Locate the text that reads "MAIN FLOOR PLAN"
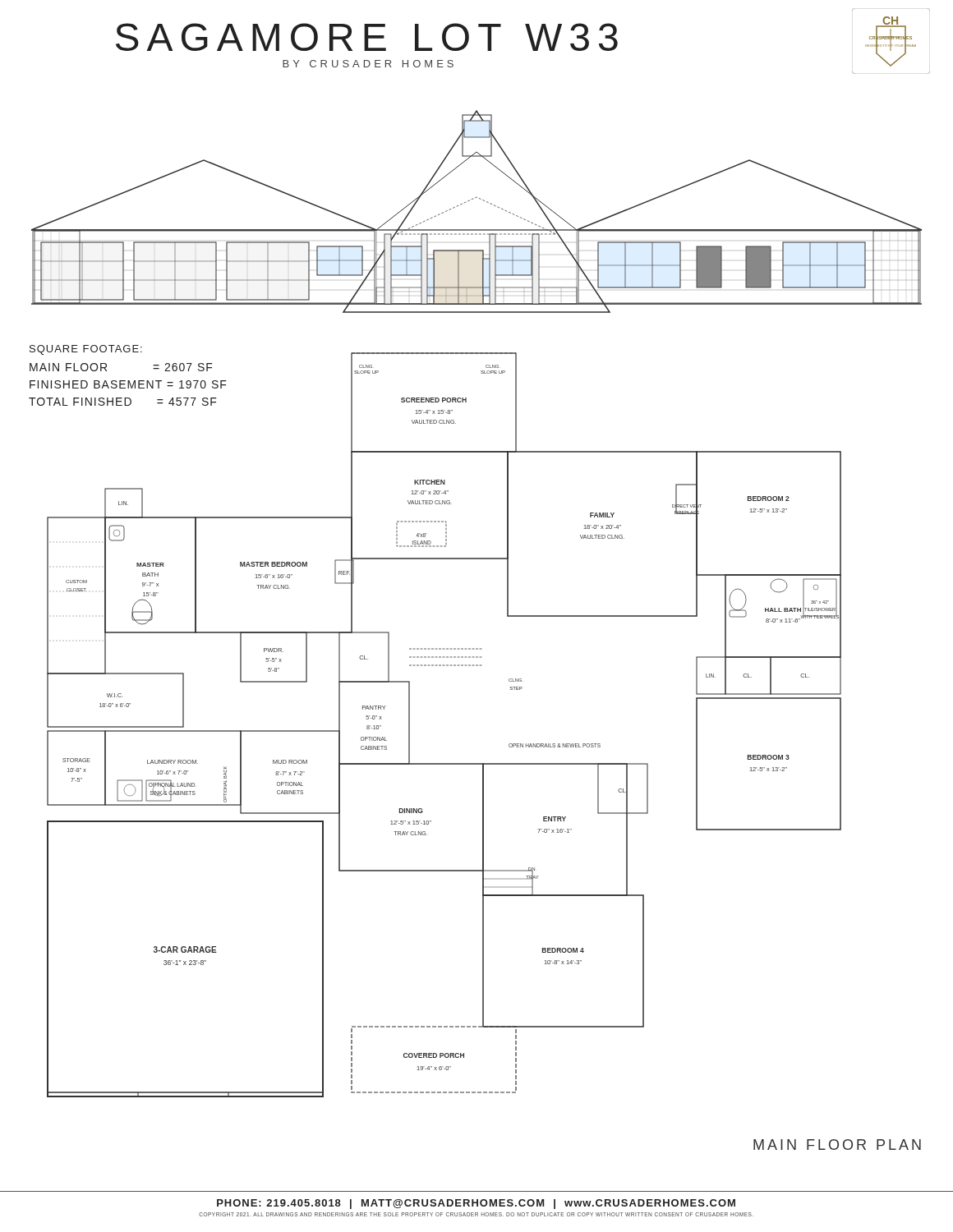This screenshot has height=1232, width=953. click(838, 1145)
